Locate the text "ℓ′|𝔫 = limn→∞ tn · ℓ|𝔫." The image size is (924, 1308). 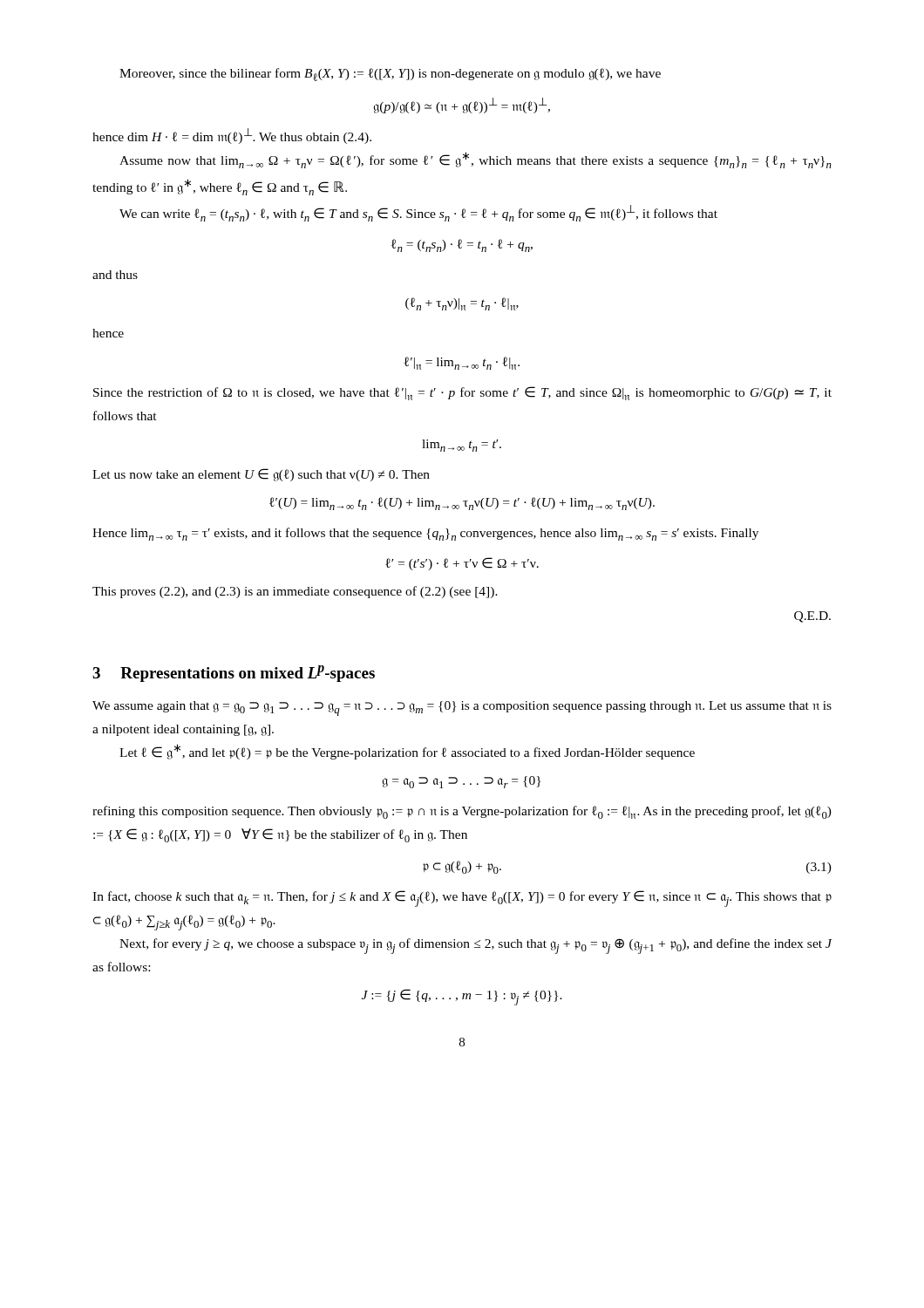click(462, 363)
